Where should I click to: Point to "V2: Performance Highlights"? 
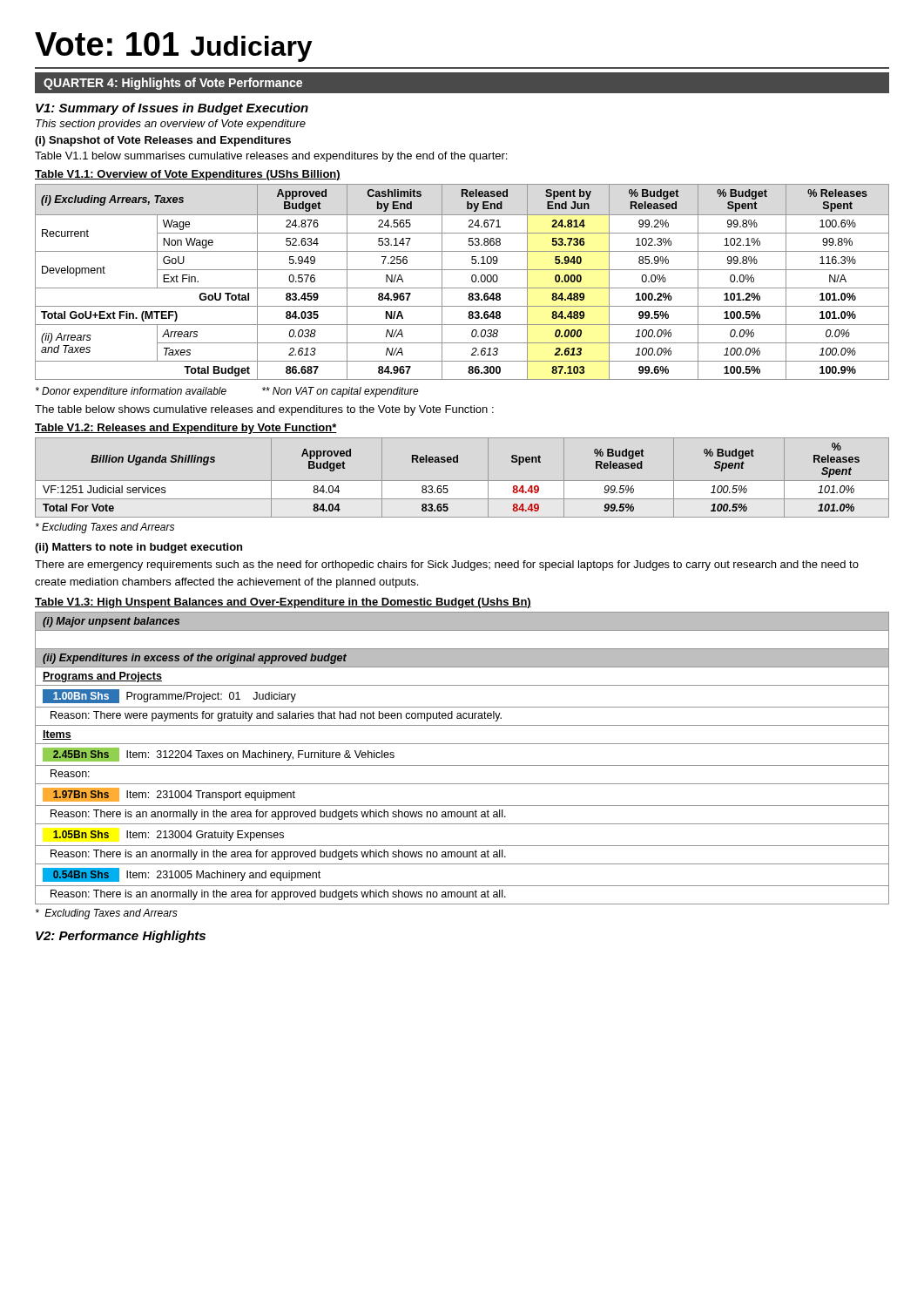pos(120,935)
